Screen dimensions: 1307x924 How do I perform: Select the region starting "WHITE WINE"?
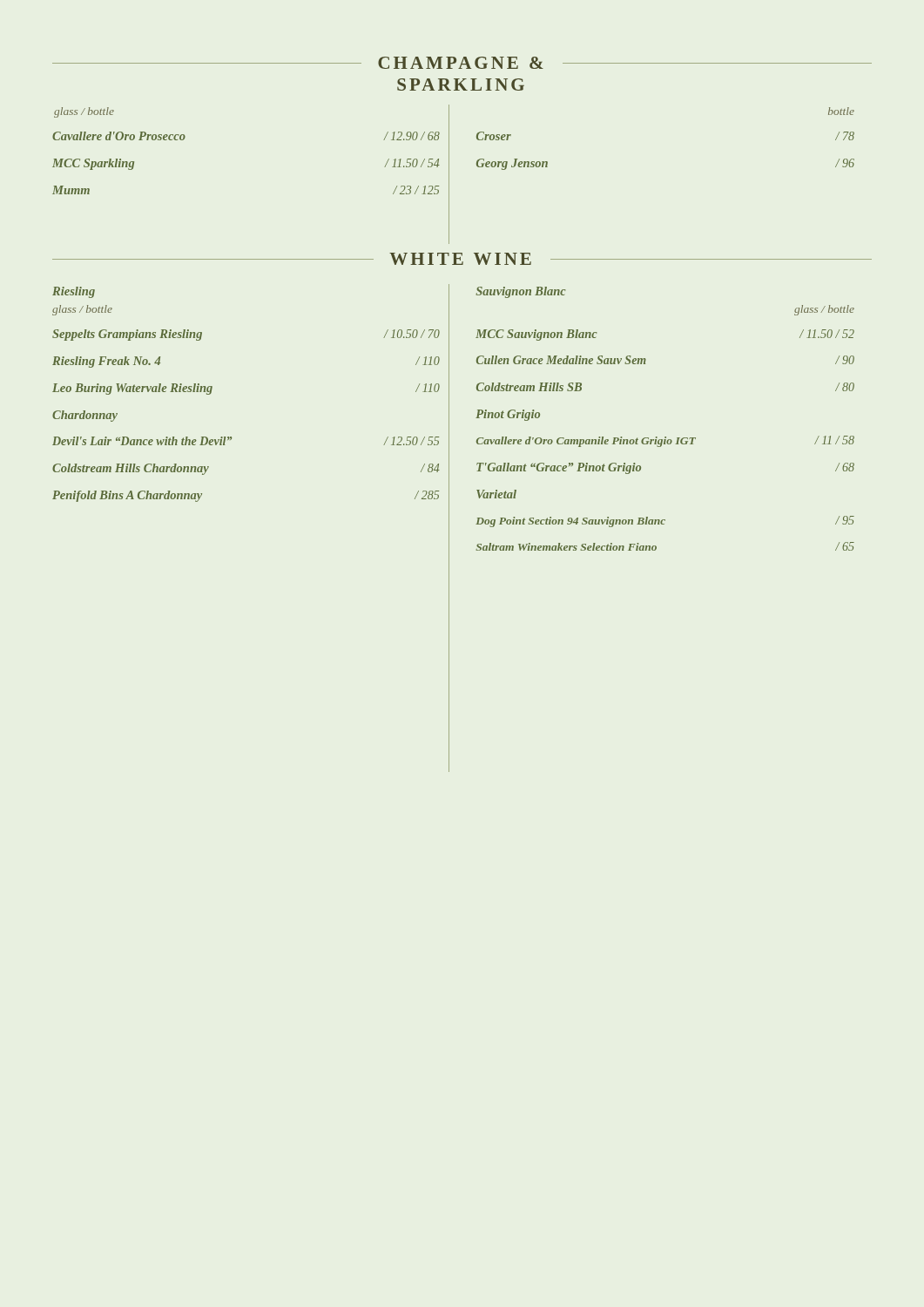pyautogui.click(x=462, y=259)
